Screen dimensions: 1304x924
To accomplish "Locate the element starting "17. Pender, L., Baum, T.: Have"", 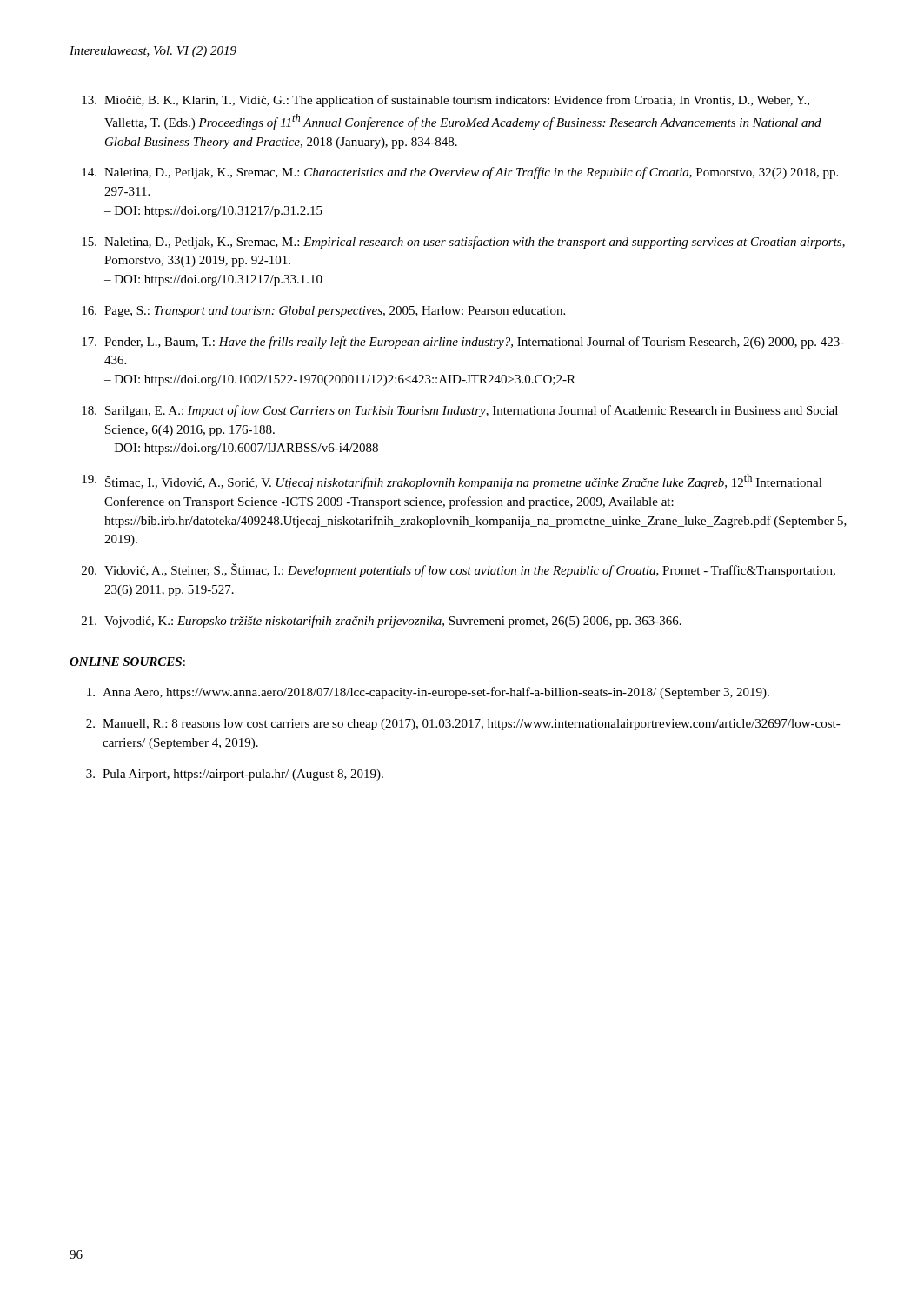I will [463, 343].
